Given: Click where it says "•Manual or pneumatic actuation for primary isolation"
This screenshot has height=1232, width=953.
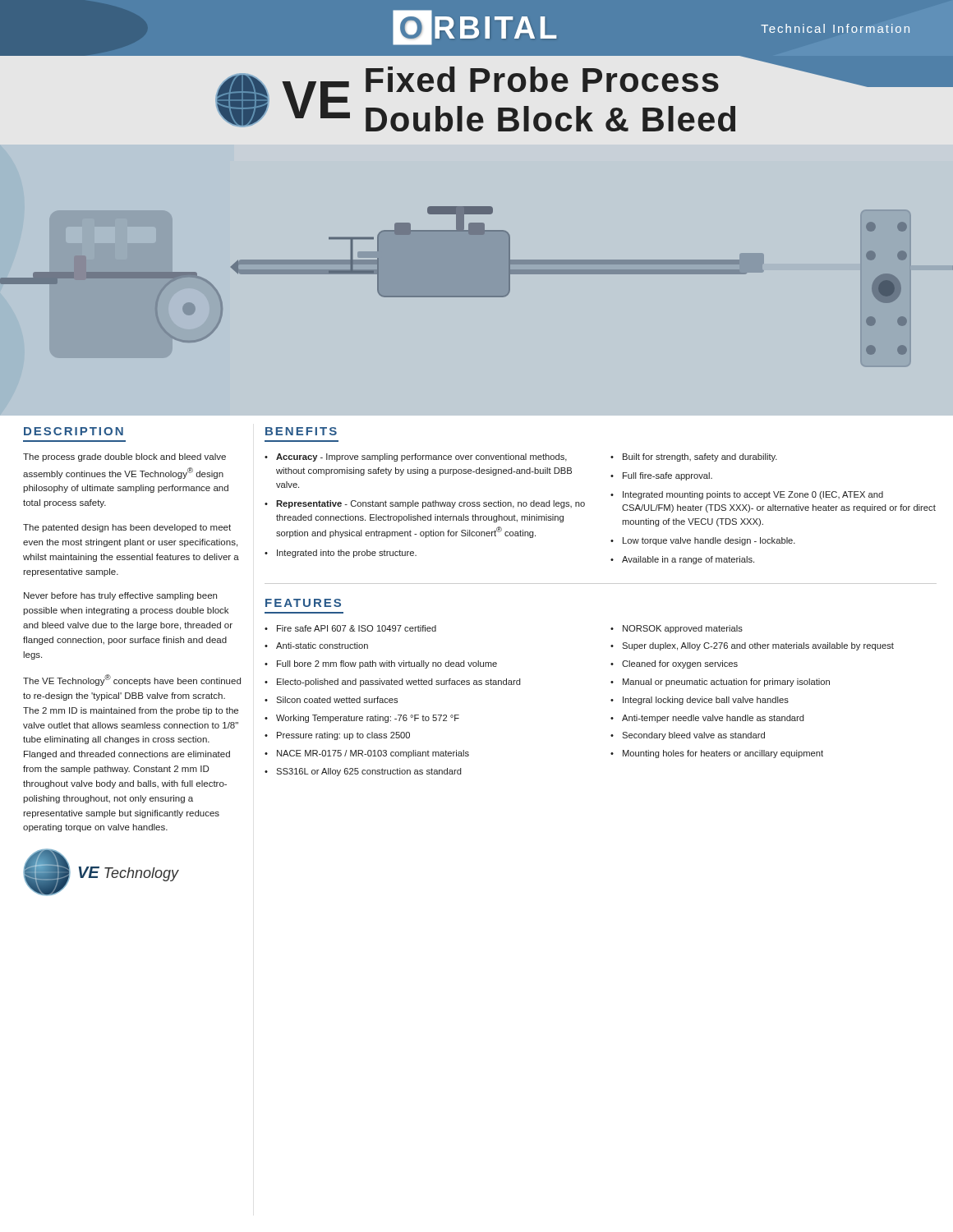Looking at the screenshot, I should pos(720,682).
